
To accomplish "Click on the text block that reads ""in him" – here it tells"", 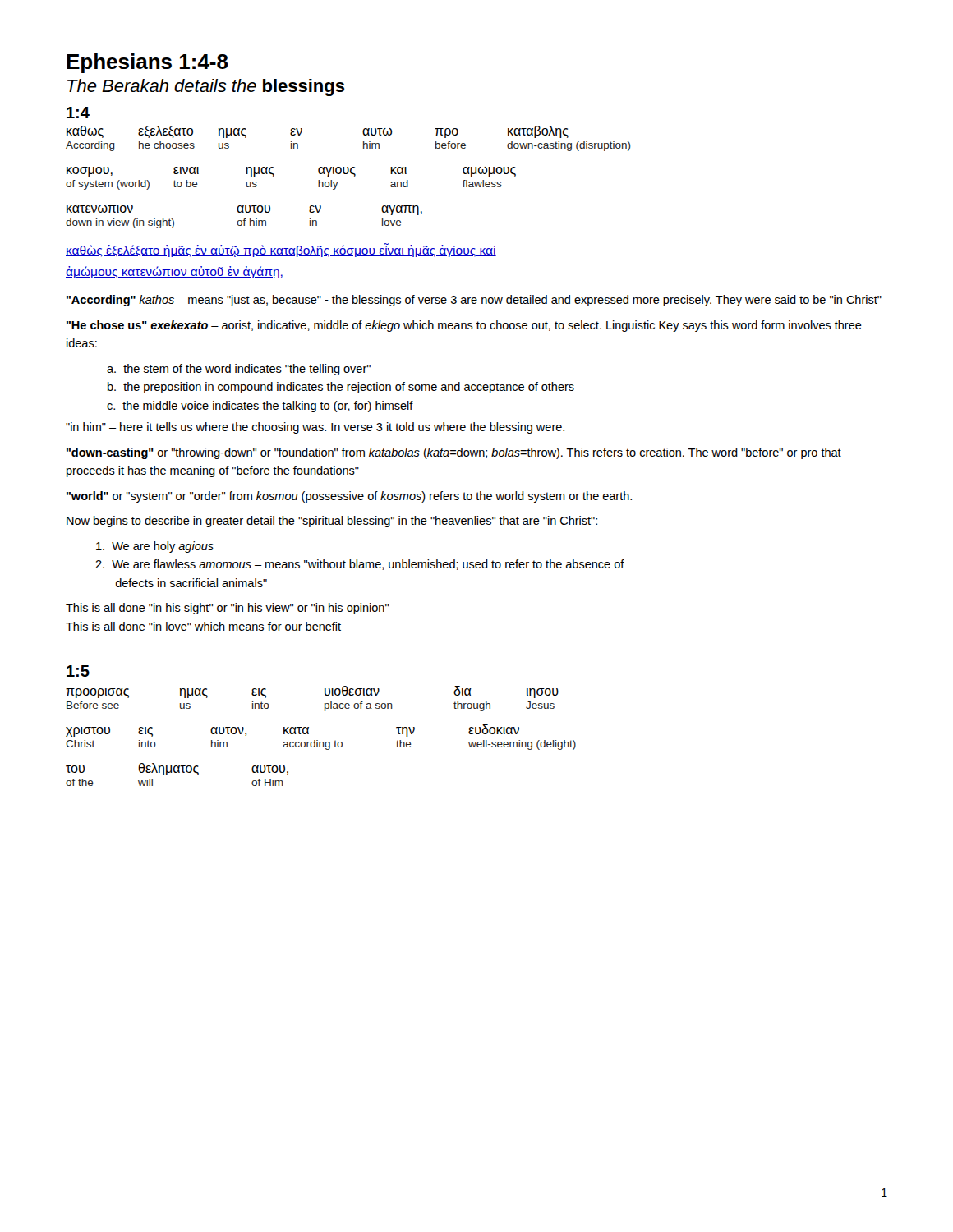I will 316,427.
